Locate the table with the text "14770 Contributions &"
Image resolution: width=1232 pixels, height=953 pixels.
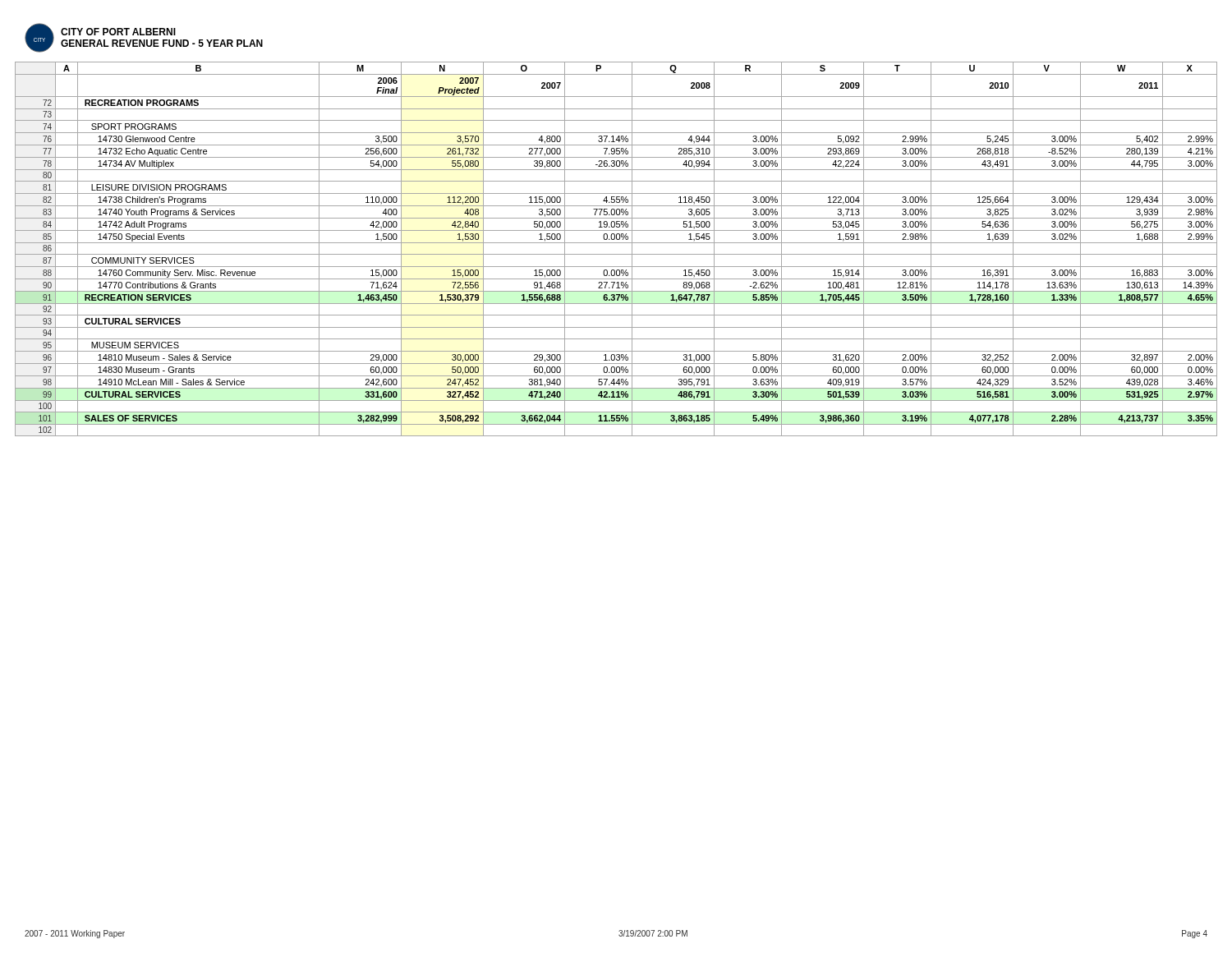point(616,249)
